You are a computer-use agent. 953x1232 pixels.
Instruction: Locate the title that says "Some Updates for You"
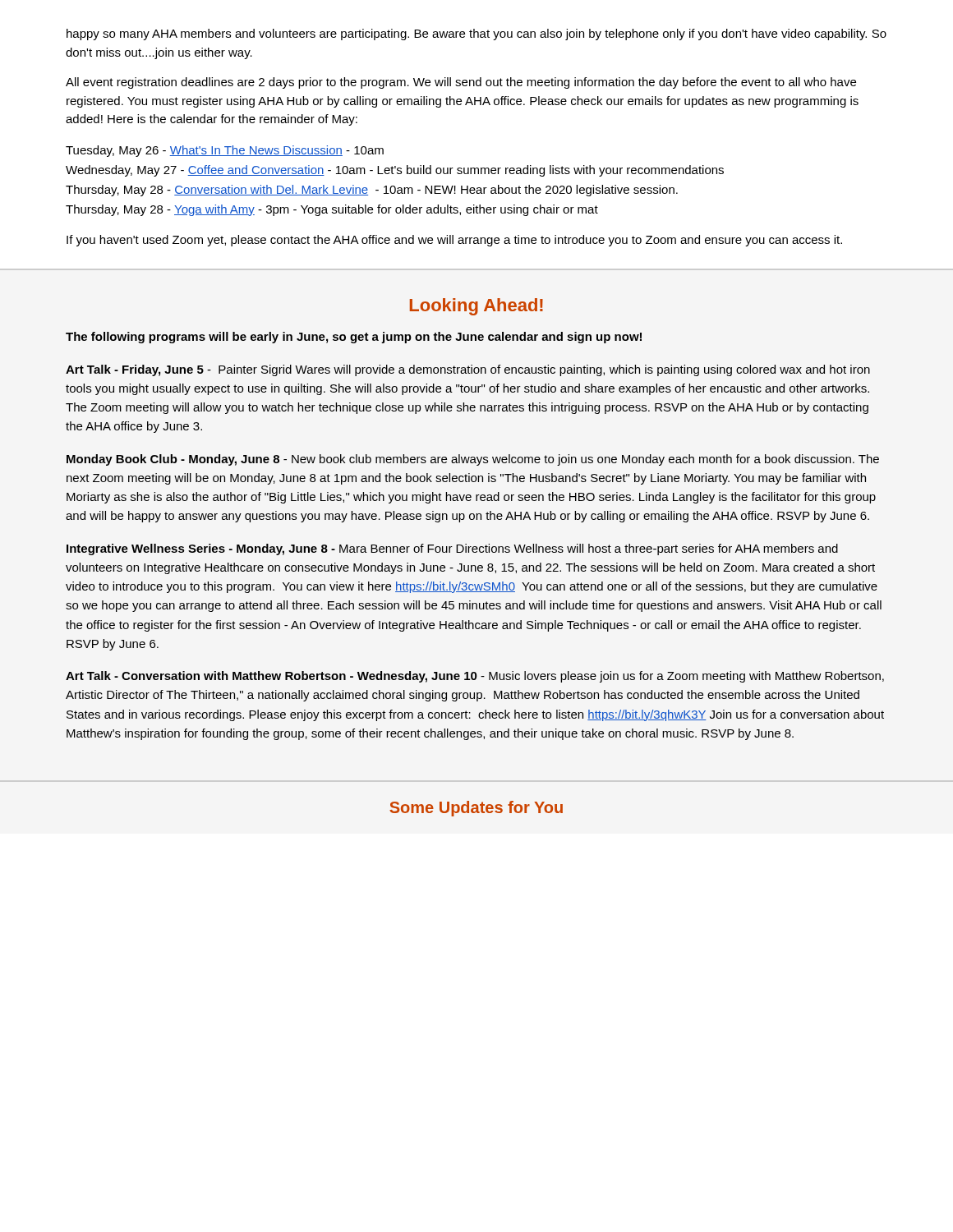[476, 807]
